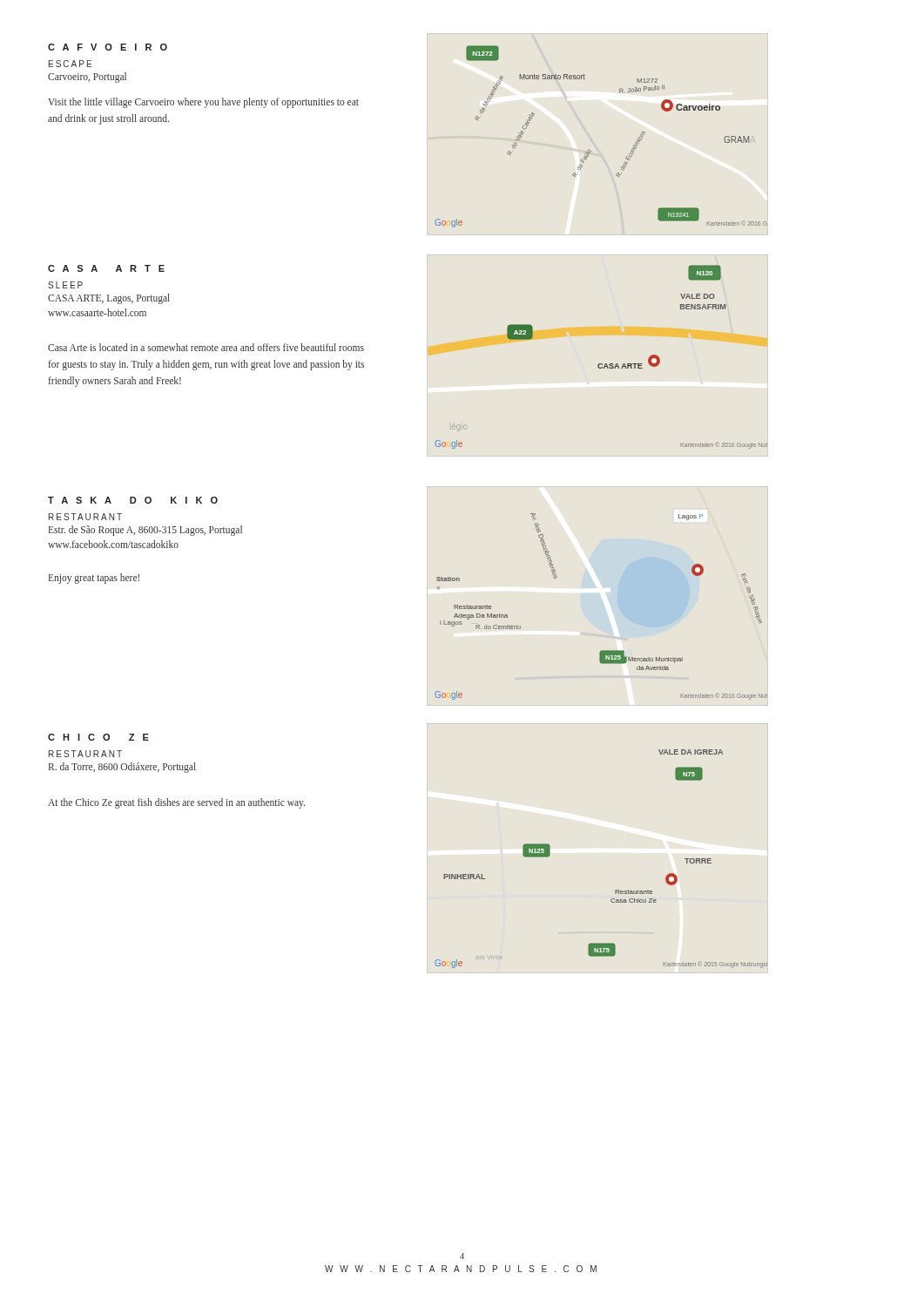
Task: Locate the section header that opens with "C A S A A R"
Action: click(x=108, y=268)
